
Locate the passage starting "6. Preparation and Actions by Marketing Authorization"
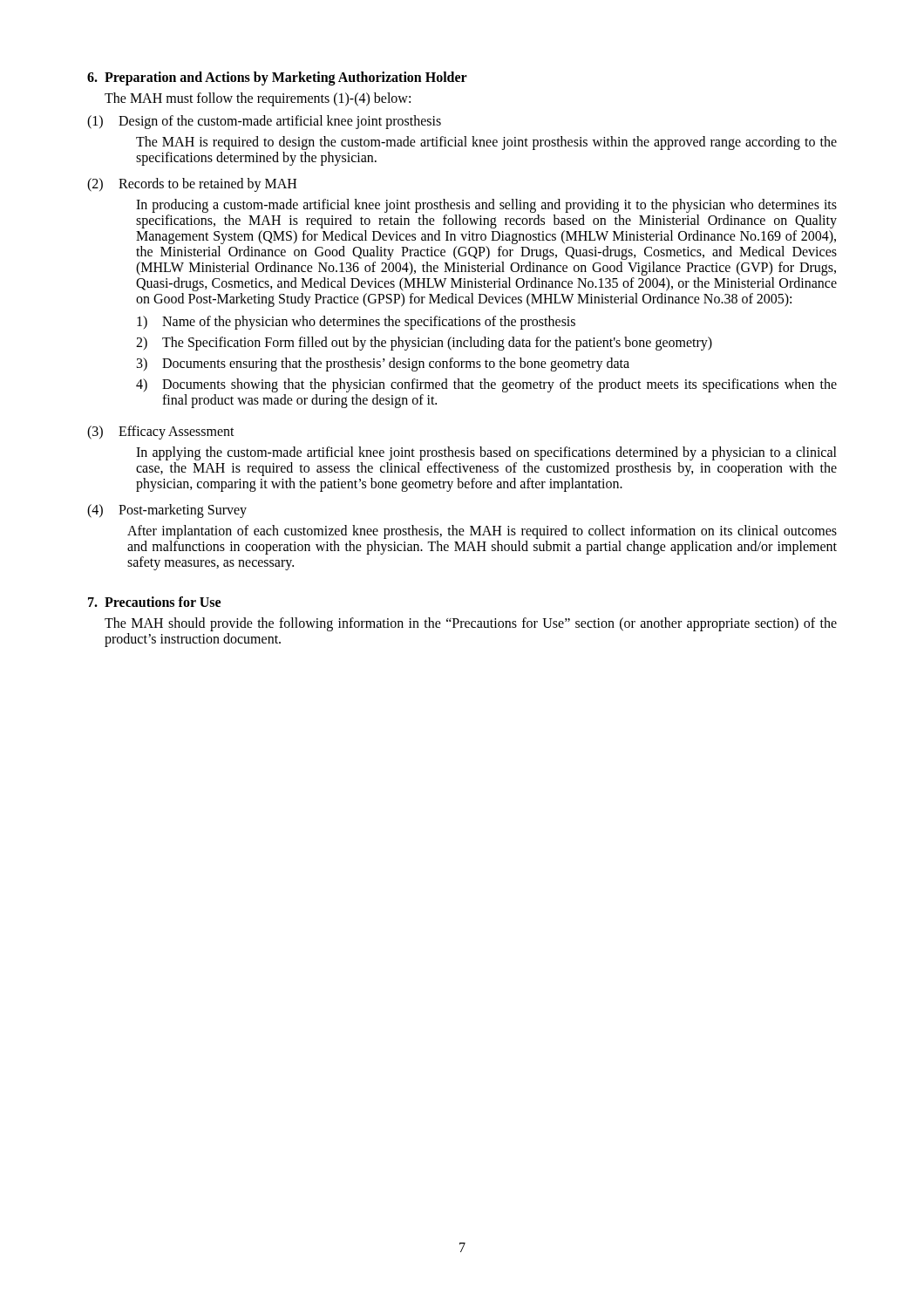(277, 77)
